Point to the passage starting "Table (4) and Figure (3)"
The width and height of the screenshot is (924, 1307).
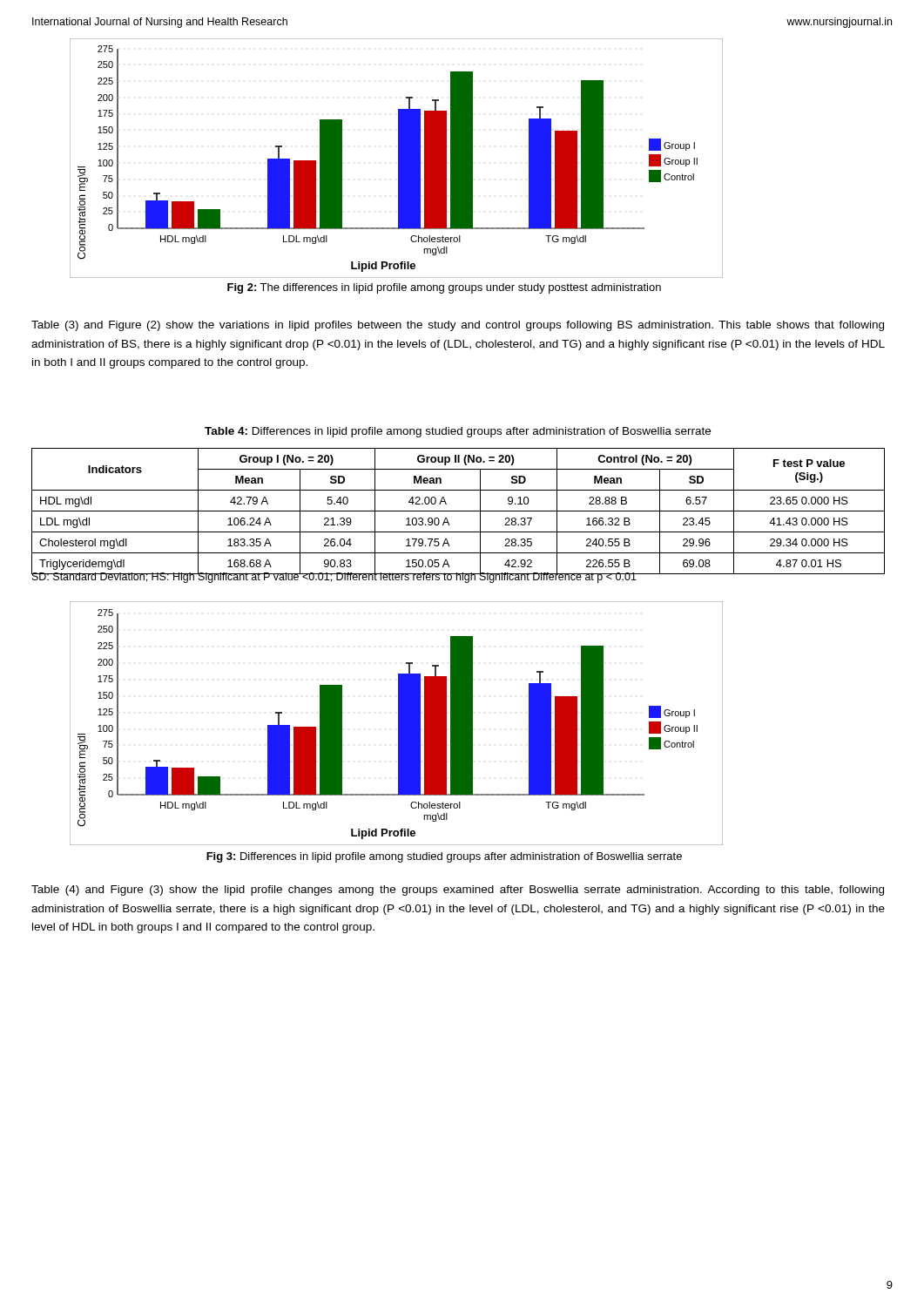458,908
